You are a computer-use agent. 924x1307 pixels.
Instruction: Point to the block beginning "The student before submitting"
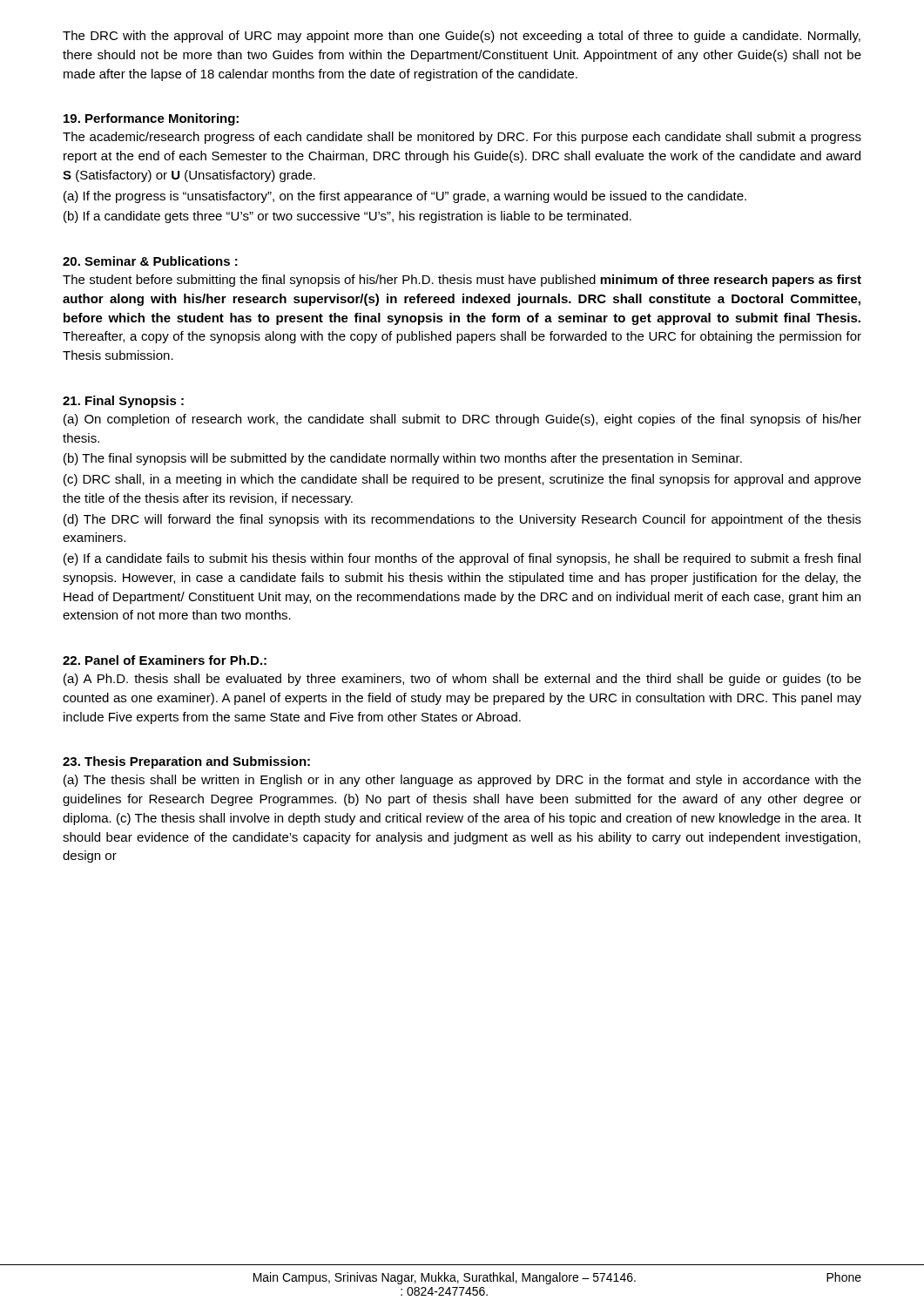coord(462,318)
